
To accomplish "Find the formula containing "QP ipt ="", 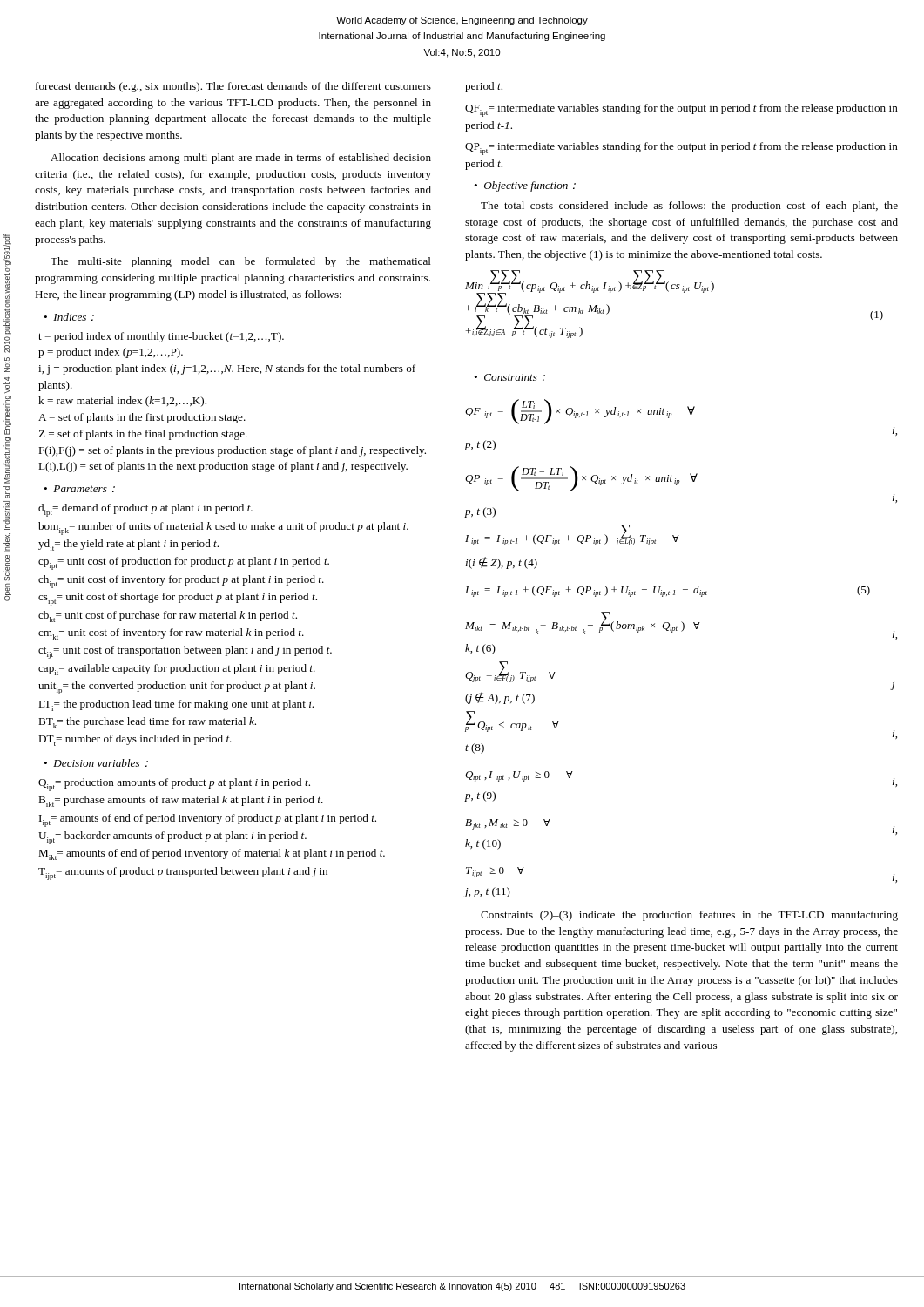I will tap(681, 488).
